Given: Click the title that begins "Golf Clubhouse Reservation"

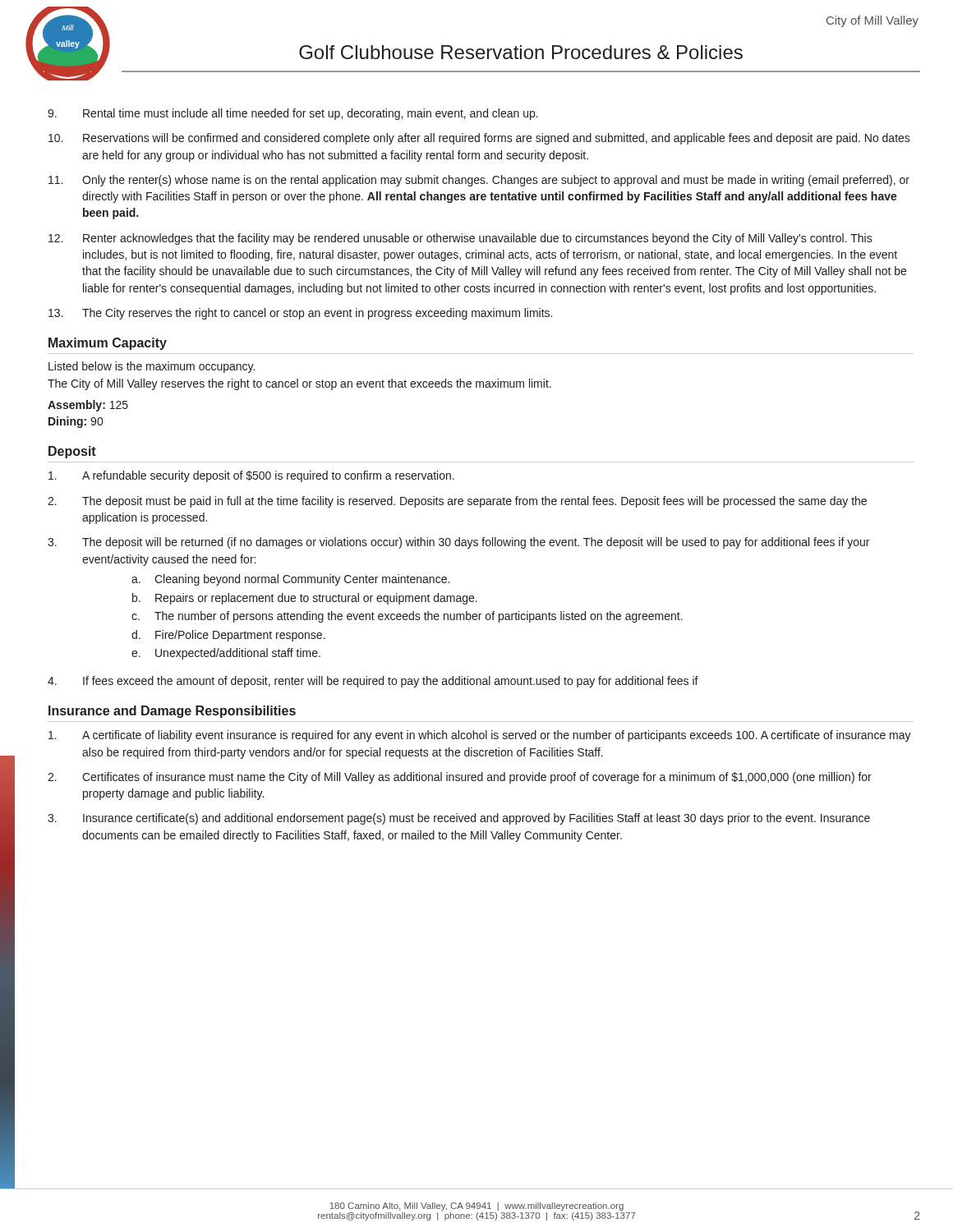Looking at the screenshot, I should tap(521, 52).
